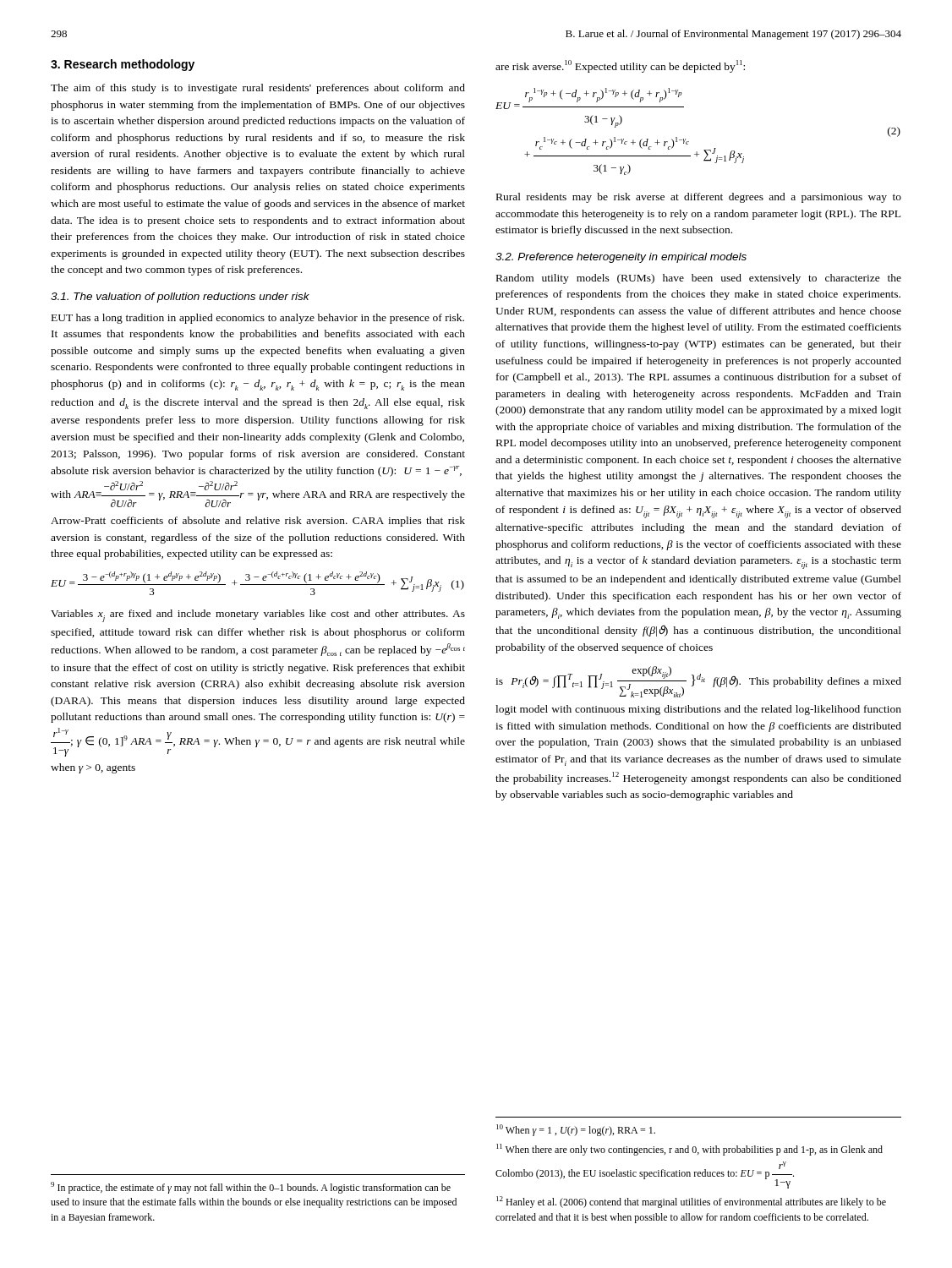Locate the text starting "3. Research methodology"

[123, 65]
